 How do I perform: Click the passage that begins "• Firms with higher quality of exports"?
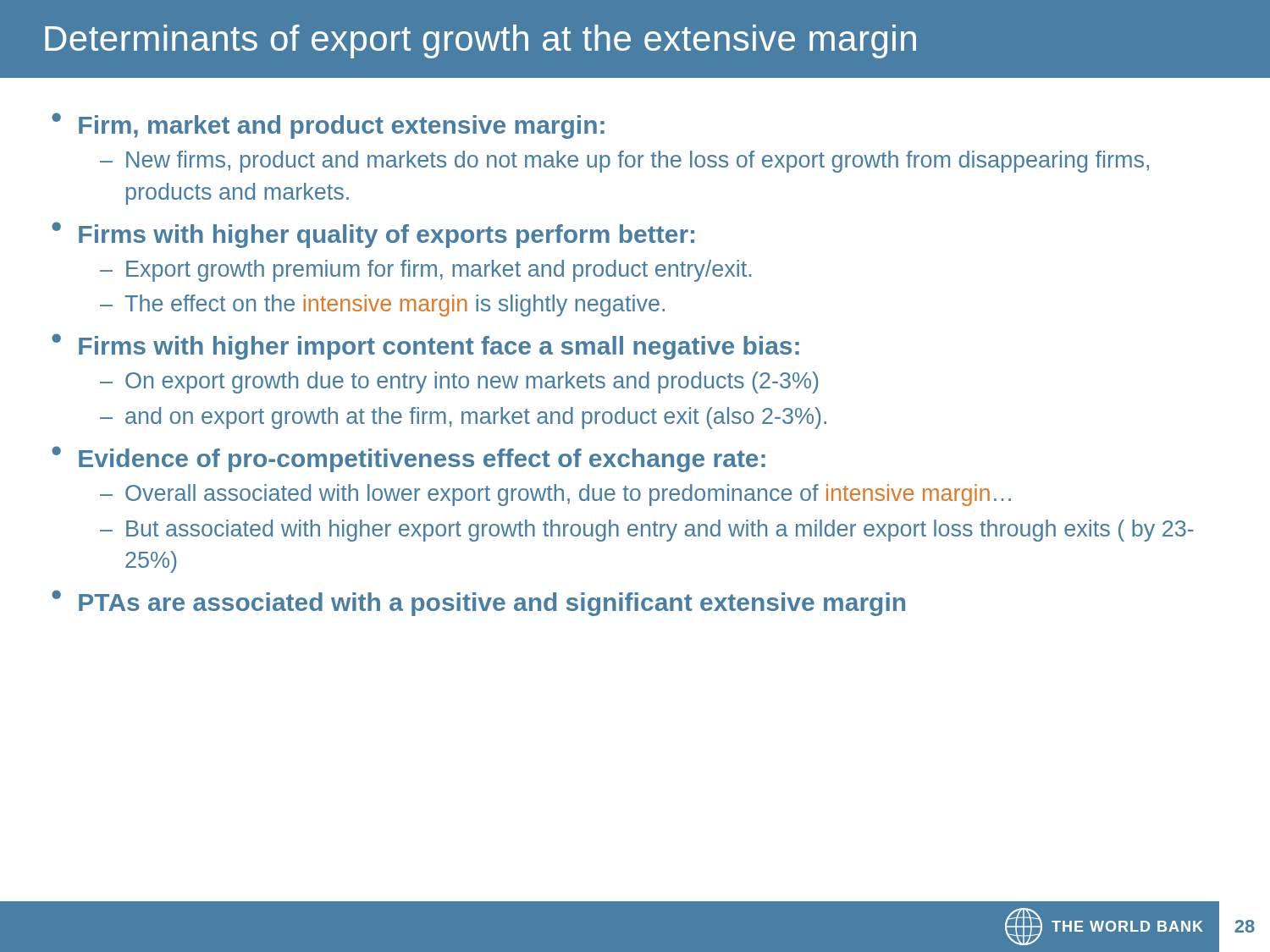pos(374,234)
